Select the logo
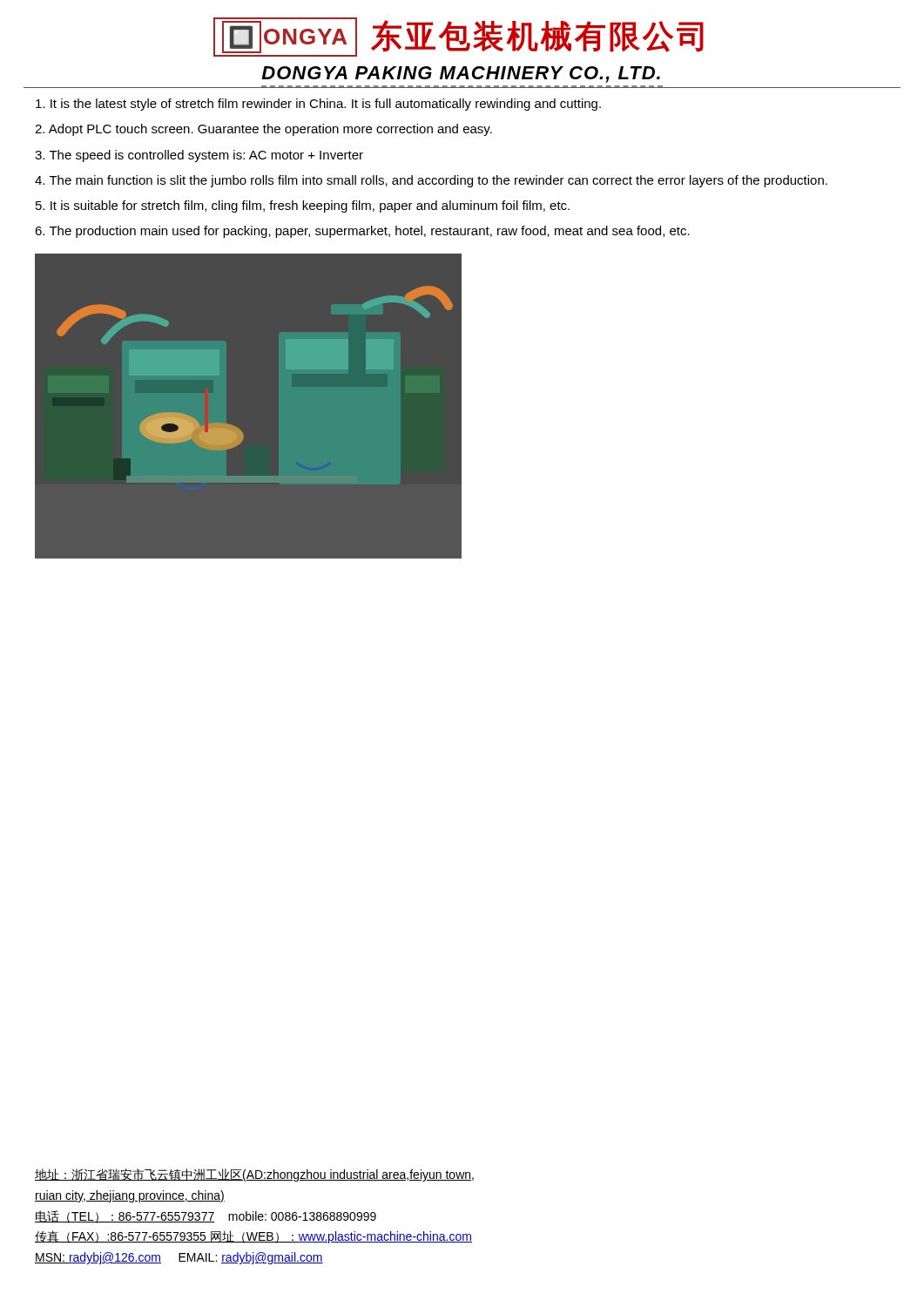Image resolution: width=924 pixels, height=1307 pixels. coord(462,44)
